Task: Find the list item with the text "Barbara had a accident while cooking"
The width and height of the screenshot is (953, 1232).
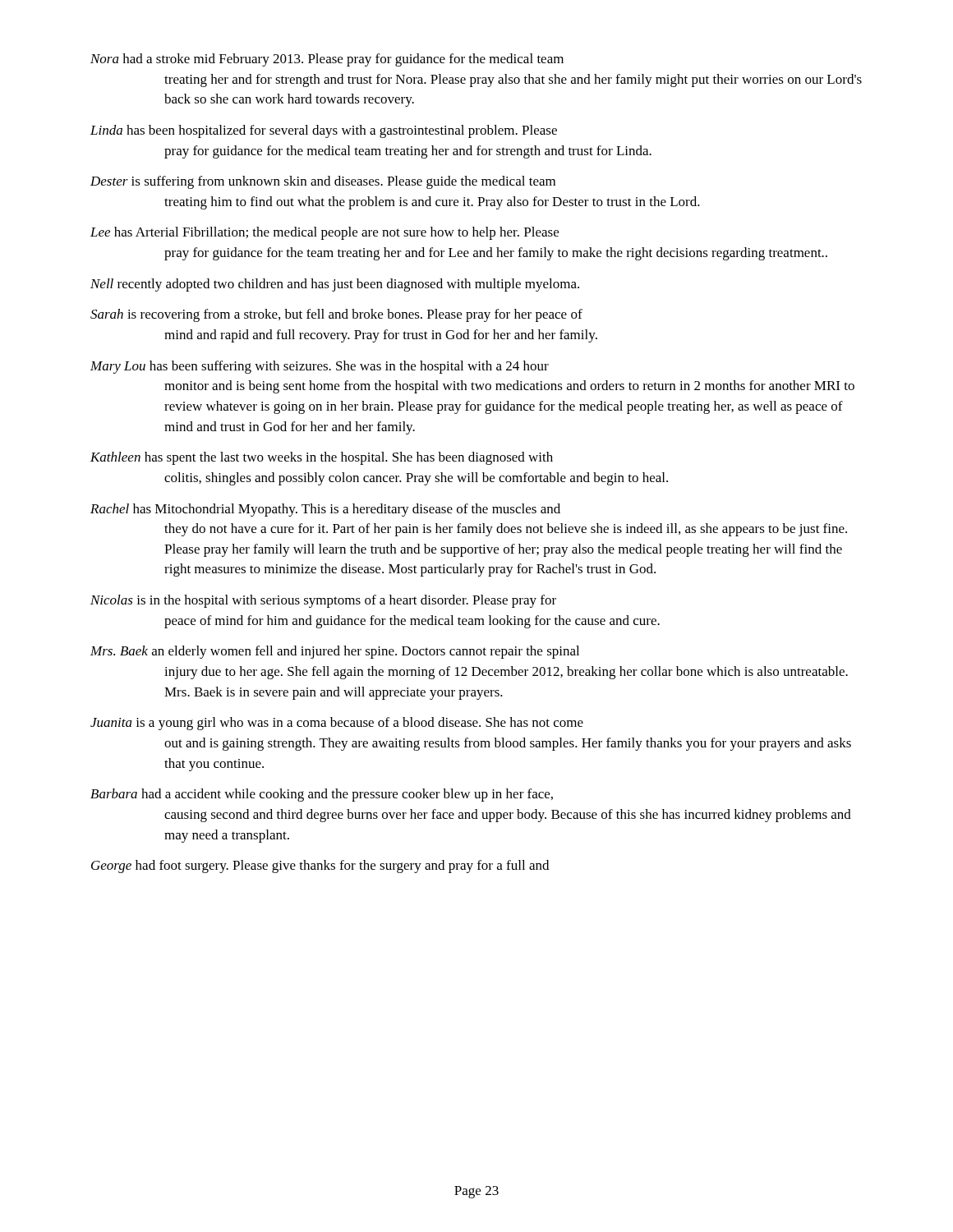Action: tap(476, 815)
